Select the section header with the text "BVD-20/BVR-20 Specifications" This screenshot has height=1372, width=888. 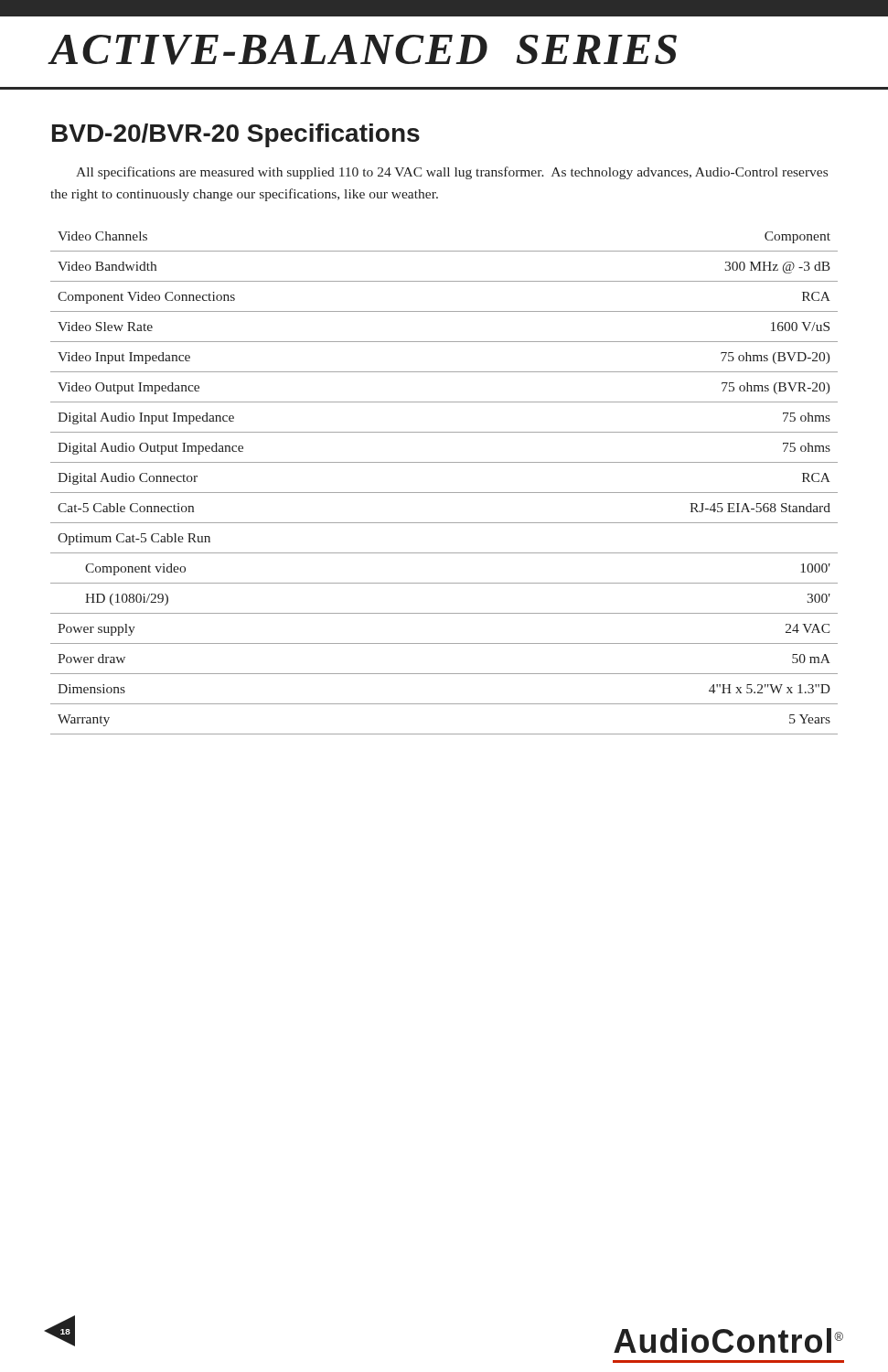tap(235, 133)
